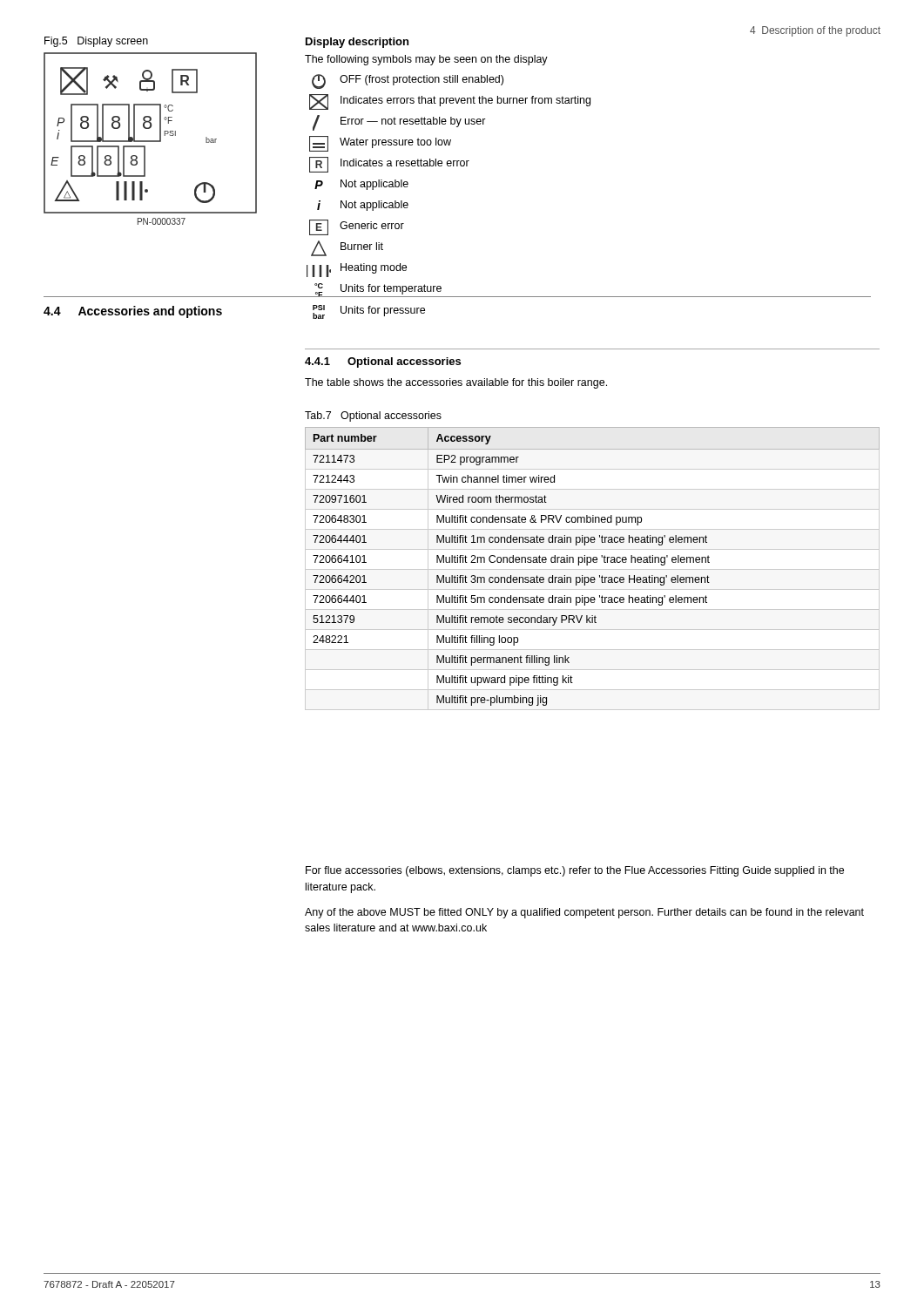This screenshot has height=1307, width=924.
Task: Locate the table with the text "Wired room thermostat"
Action: [x=592, y=560]
